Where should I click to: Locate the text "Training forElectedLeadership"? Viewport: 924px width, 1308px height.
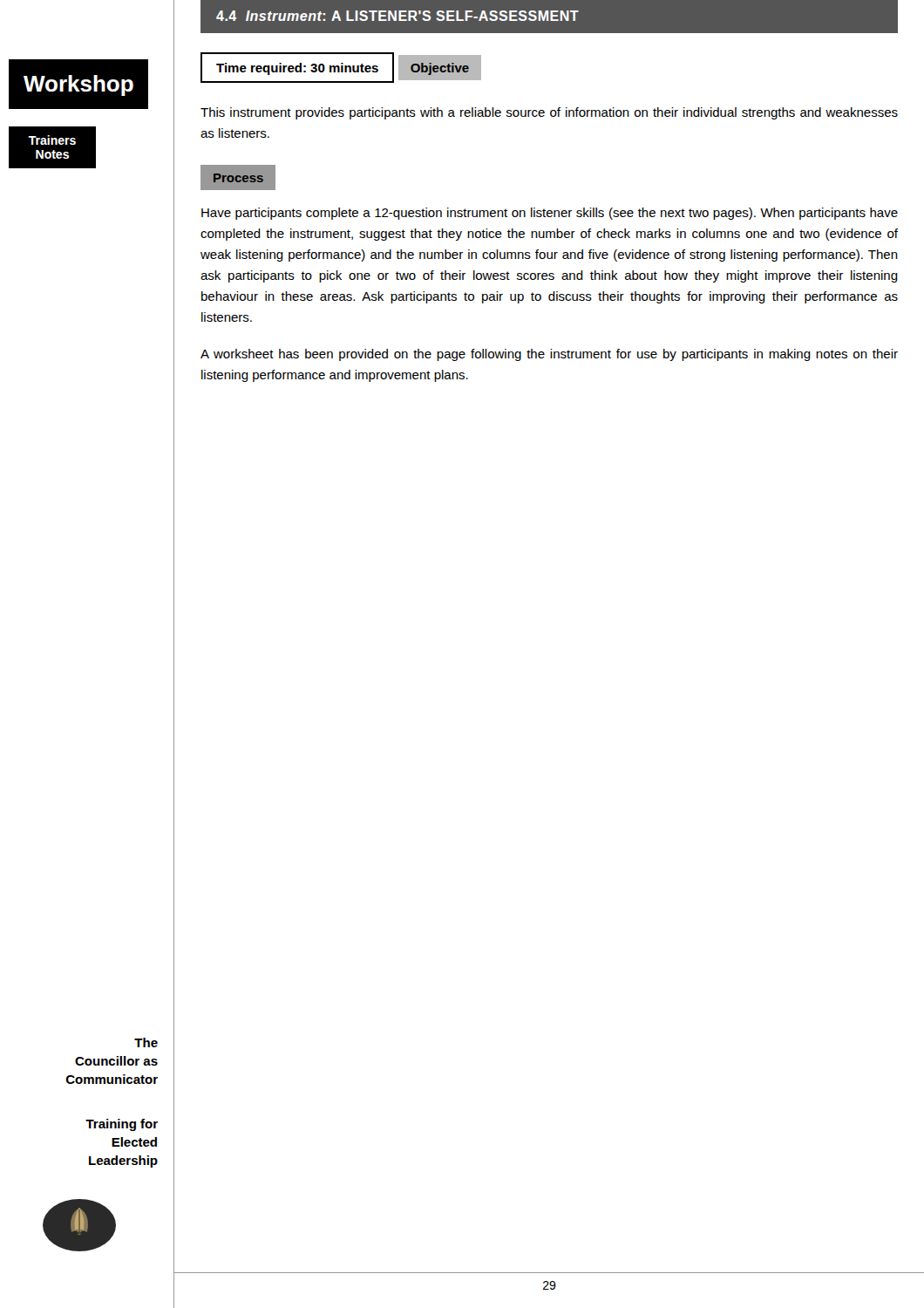point(122,1142)
